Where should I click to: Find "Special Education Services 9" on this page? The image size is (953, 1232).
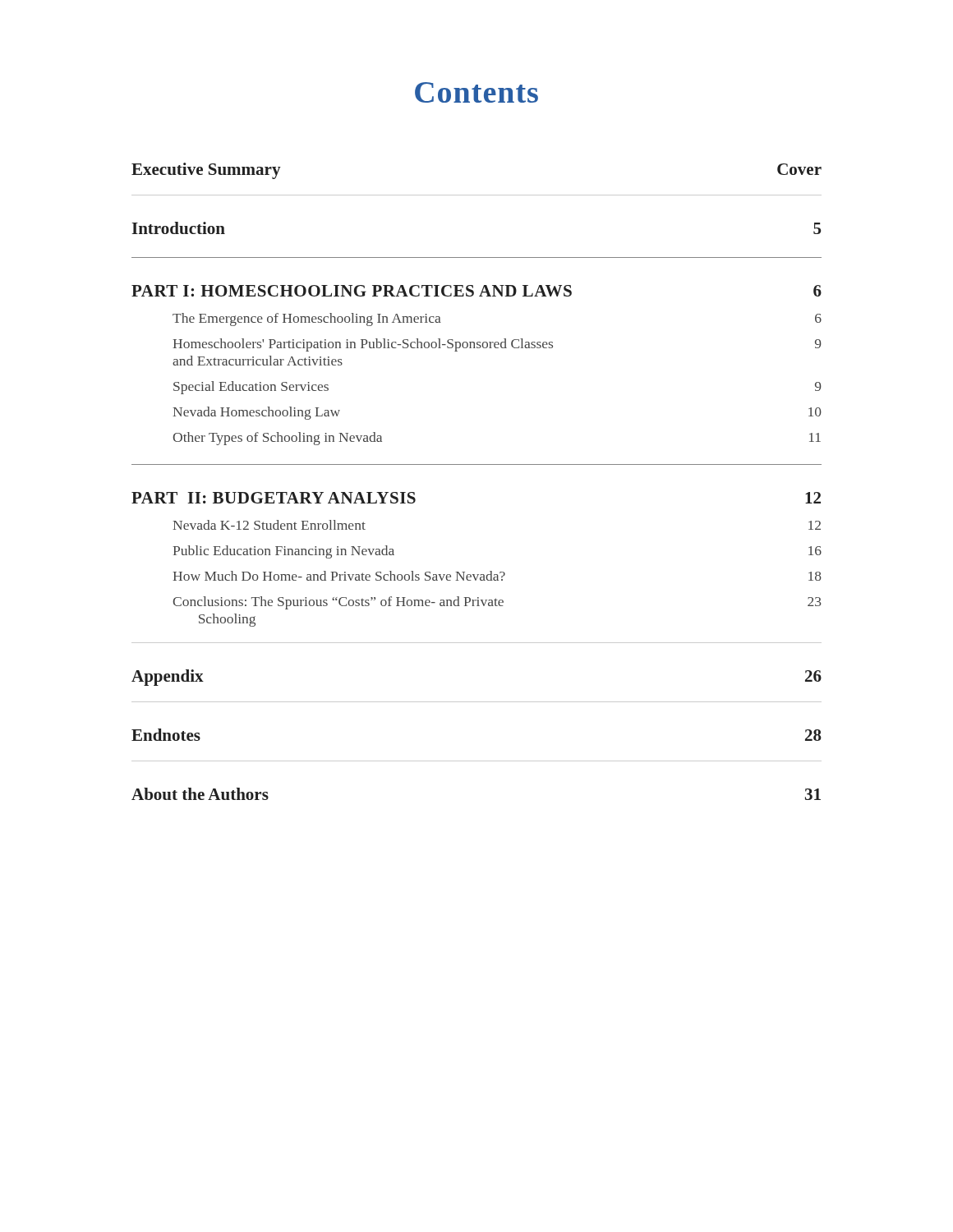(251, 387)
